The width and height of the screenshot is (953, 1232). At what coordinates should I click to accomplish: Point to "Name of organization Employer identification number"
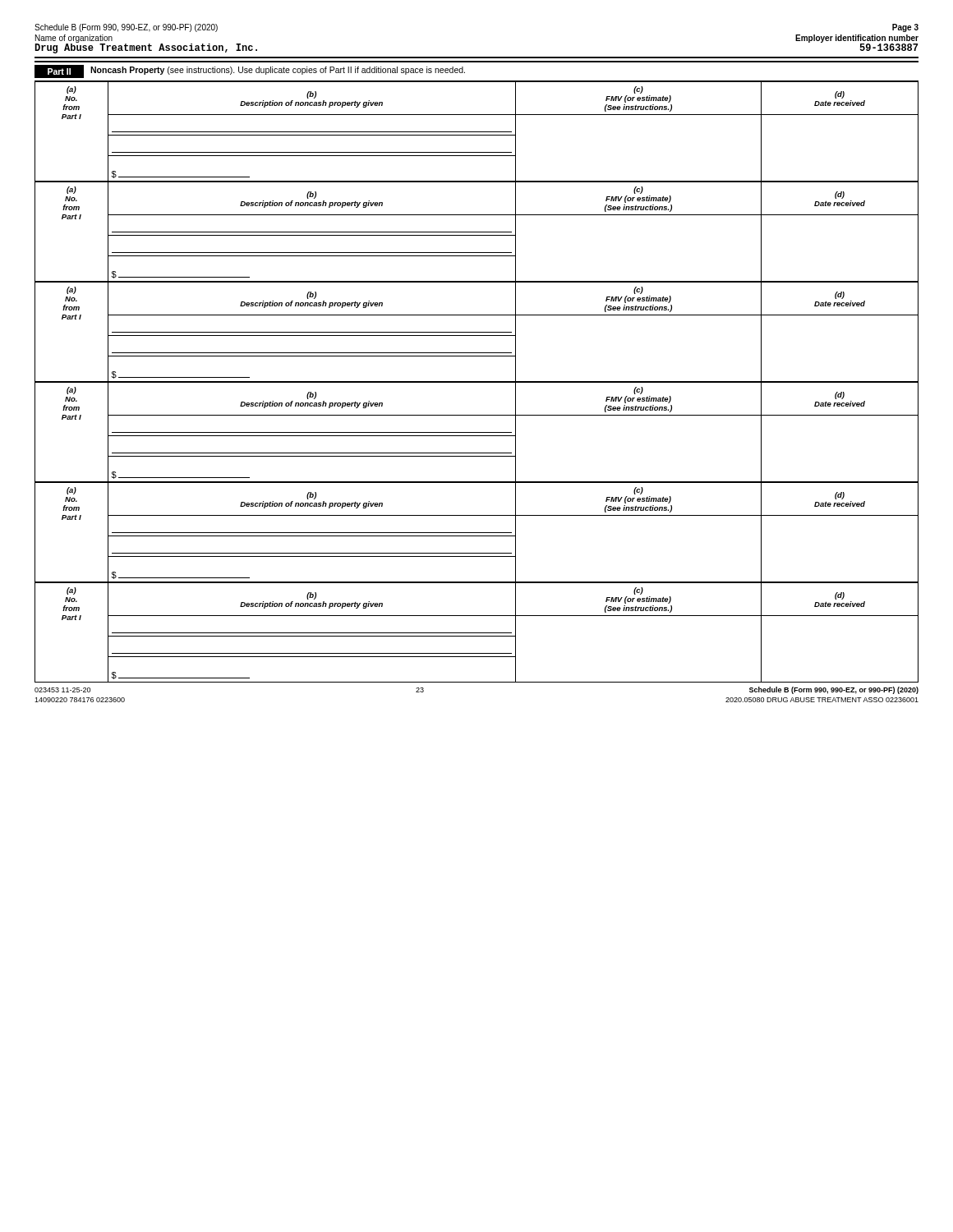click(x=71, y=38)
